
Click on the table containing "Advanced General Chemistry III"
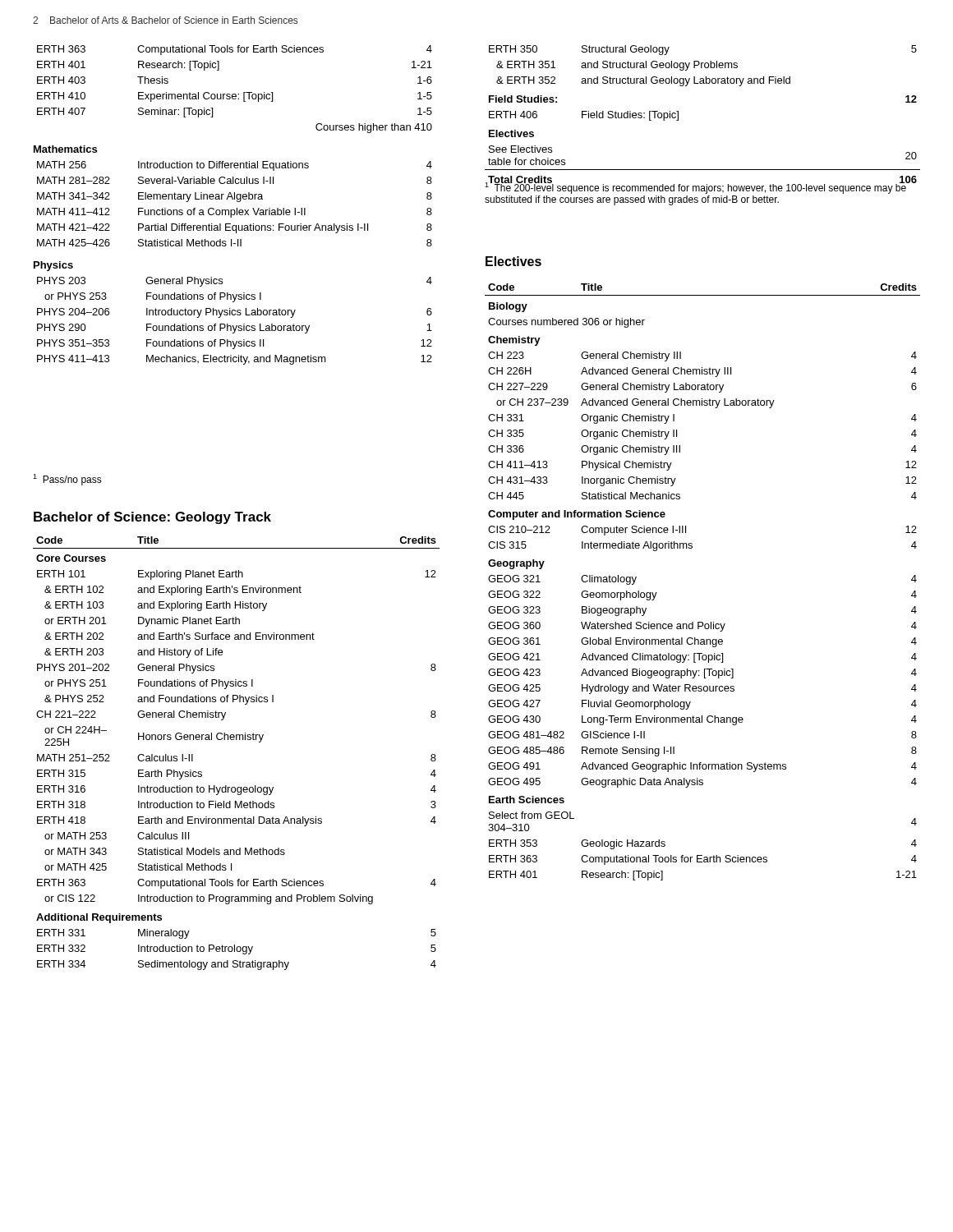(702, 581)
